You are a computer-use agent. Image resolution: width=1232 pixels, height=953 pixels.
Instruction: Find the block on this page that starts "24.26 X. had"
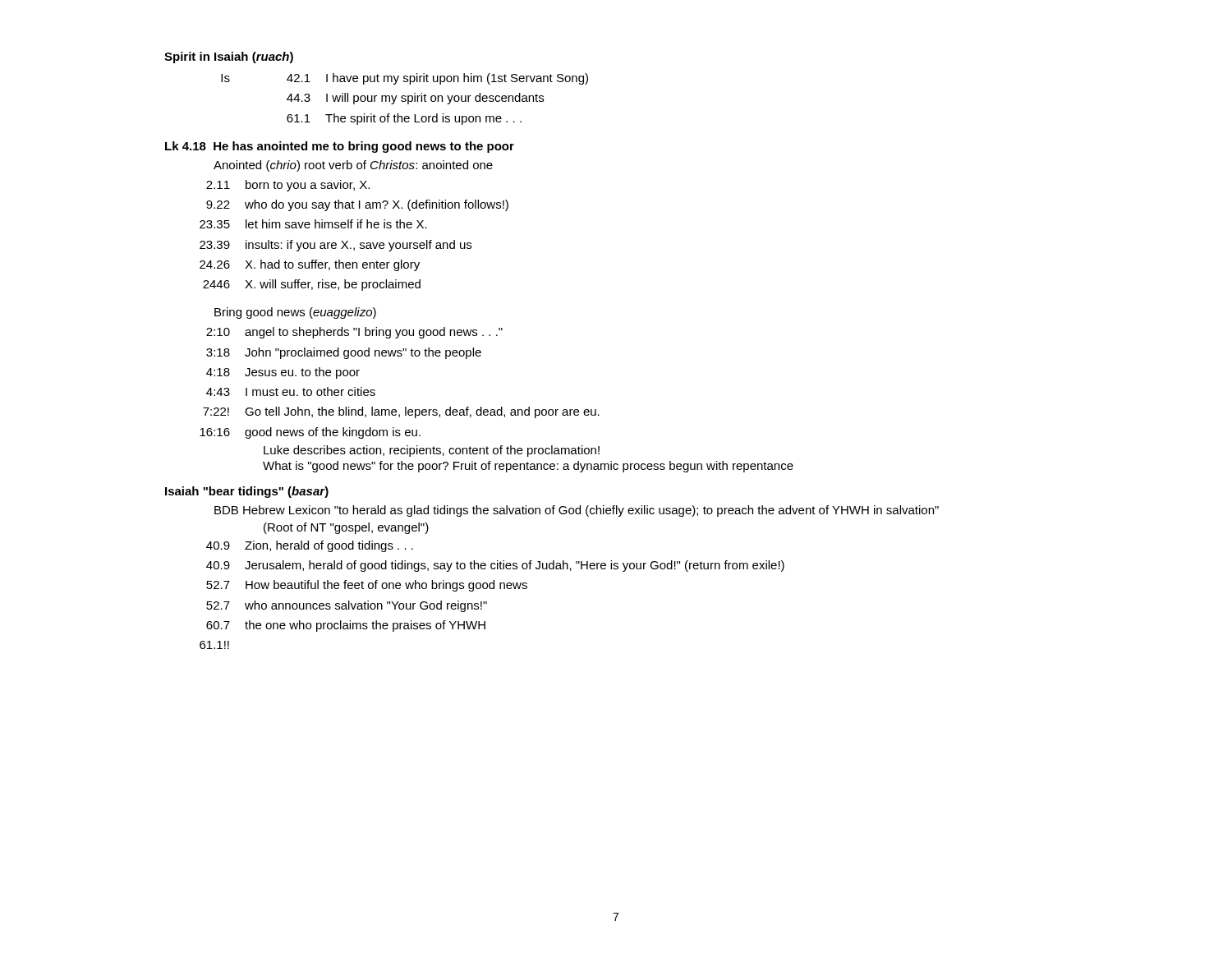(x=310, y=265)
